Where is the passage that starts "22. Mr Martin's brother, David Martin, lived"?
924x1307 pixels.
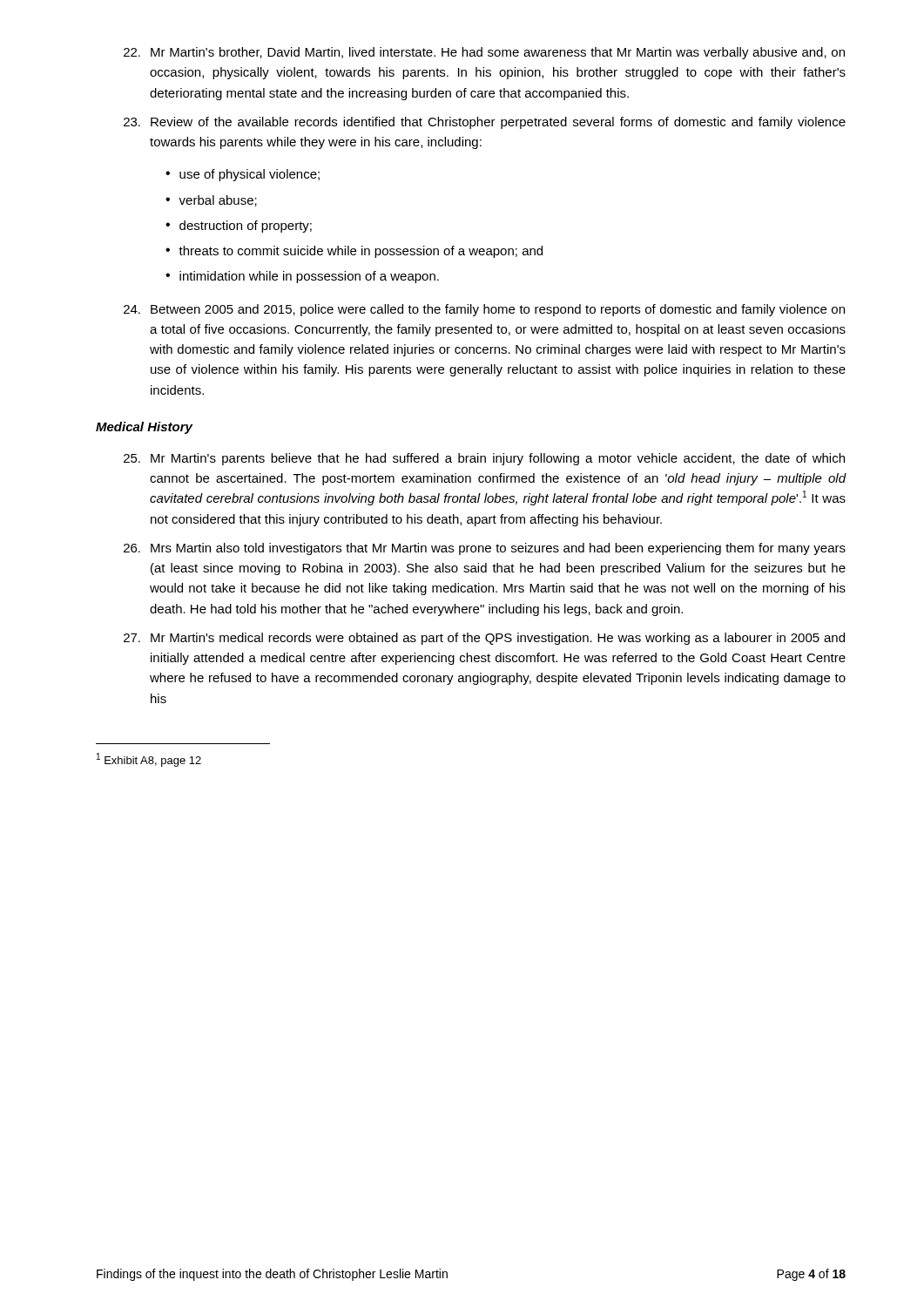[x=471, y=72]
